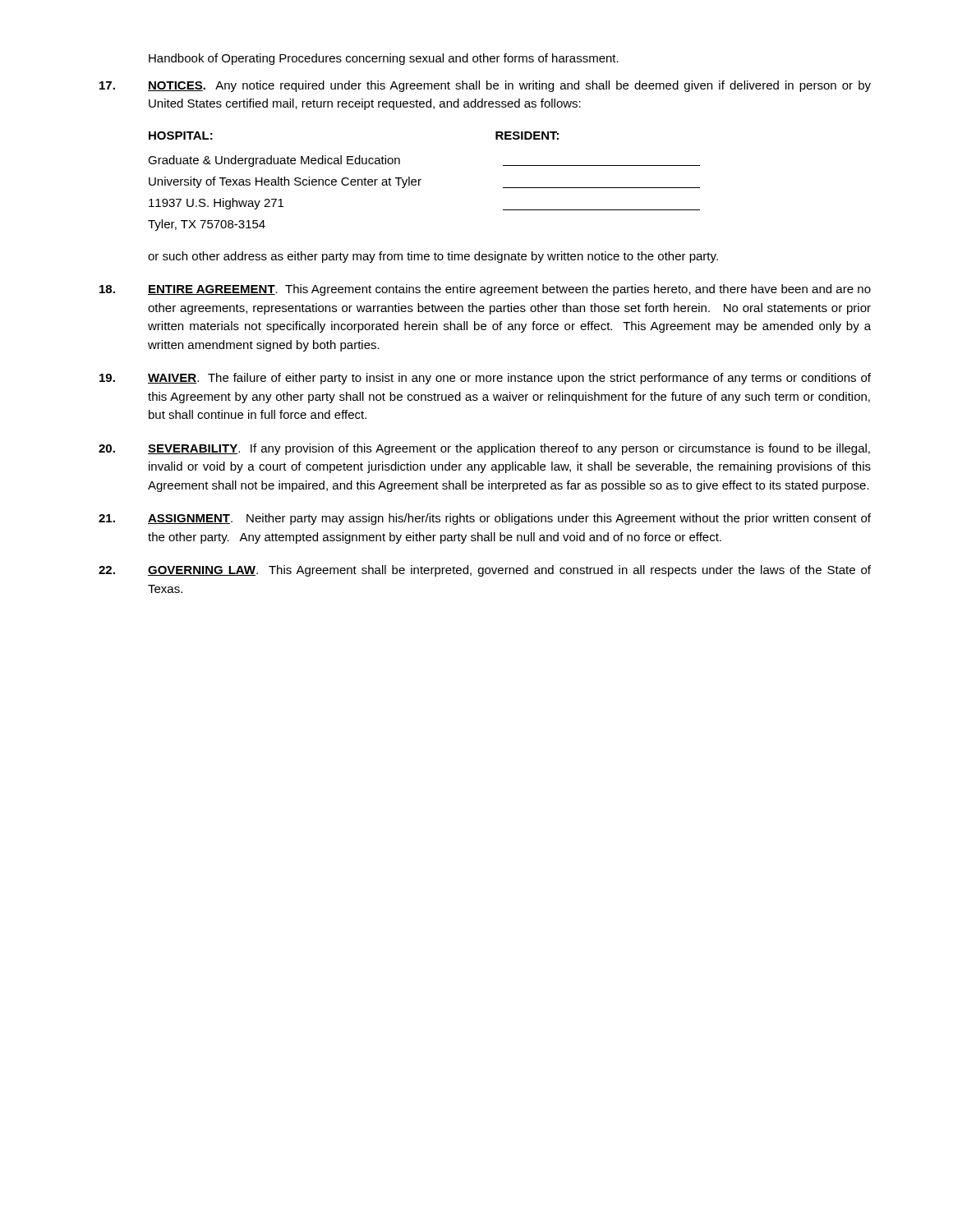Click the passage that begins "20. SEVERABILITY. If any provision"
953x1232 pixels.
click(485, 467)
